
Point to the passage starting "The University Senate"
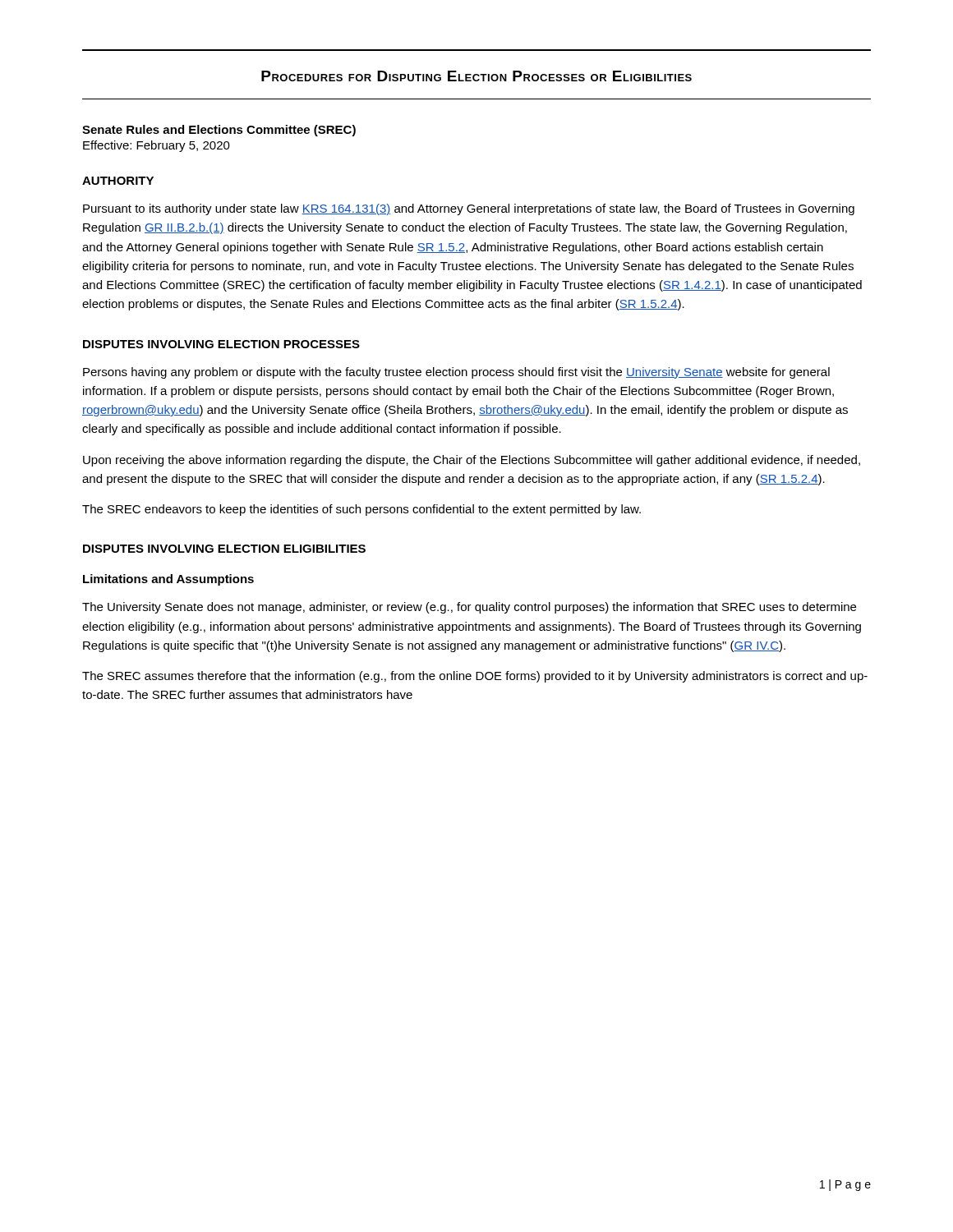pyautogui.click(x=472, y=626)
